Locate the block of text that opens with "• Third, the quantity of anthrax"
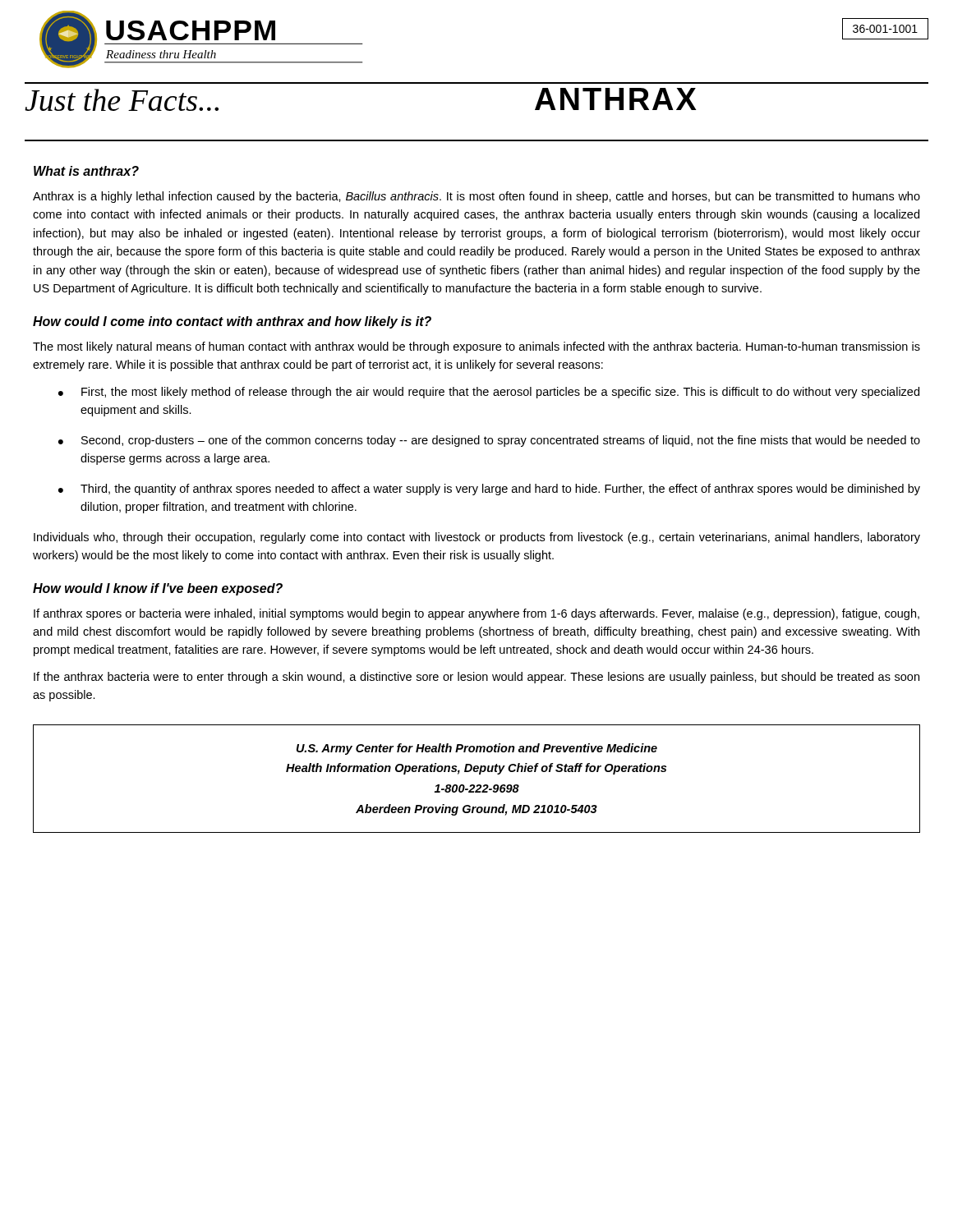Viewport: 953px width, 1232px height. click(x=476, y=498)
